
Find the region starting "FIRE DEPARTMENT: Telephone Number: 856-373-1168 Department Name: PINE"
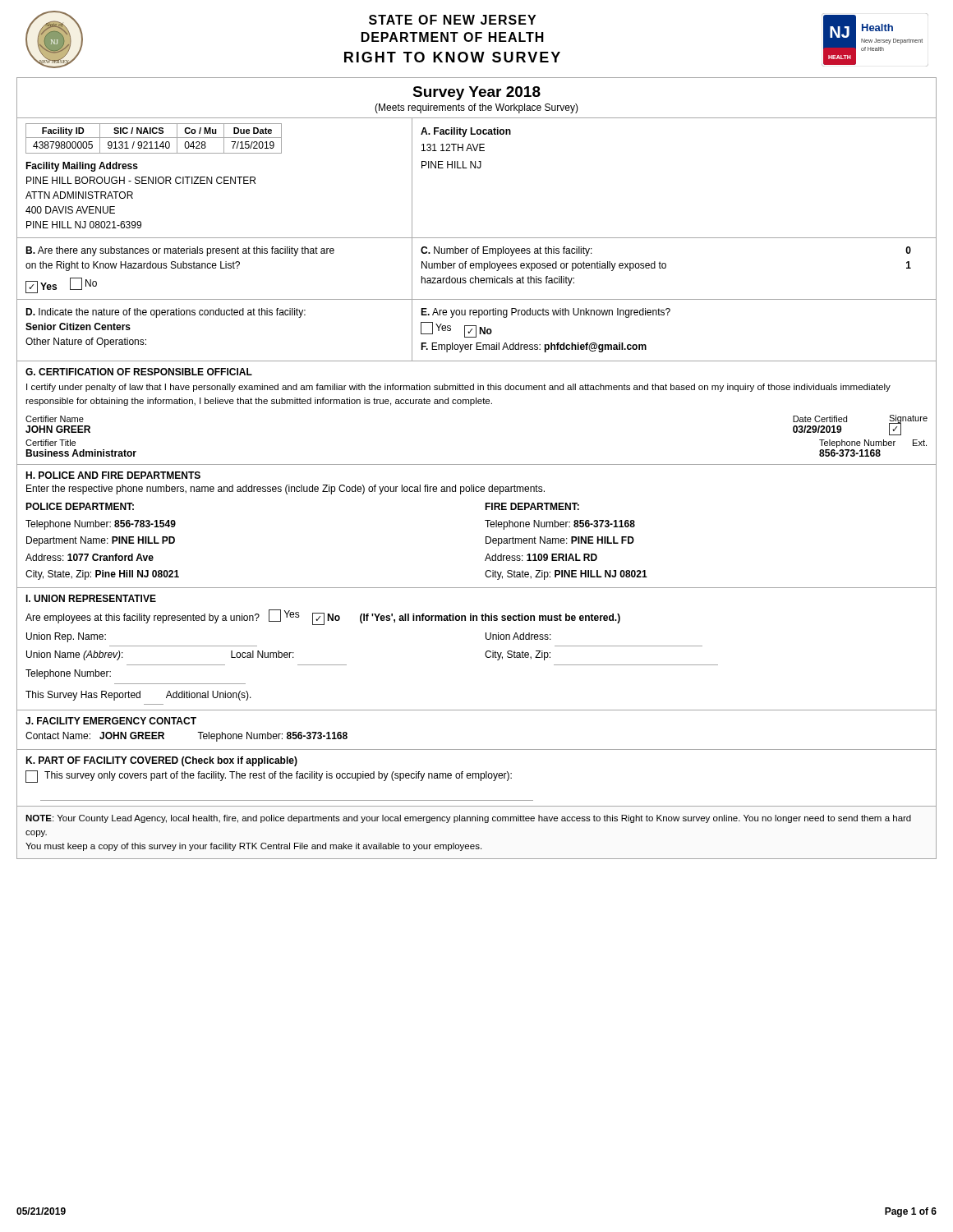532,506
